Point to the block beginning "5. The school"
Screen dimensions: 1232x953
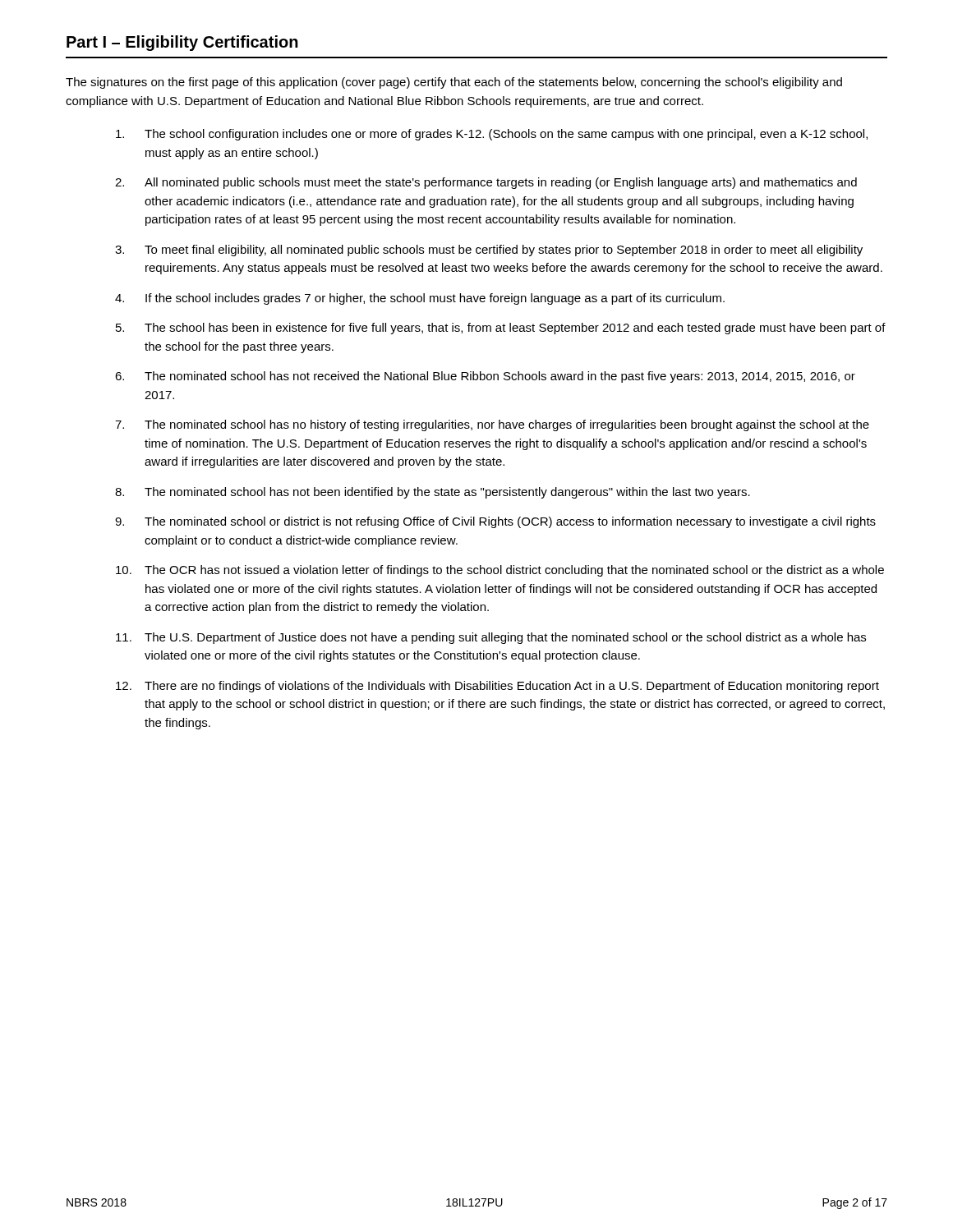[501, 337]
